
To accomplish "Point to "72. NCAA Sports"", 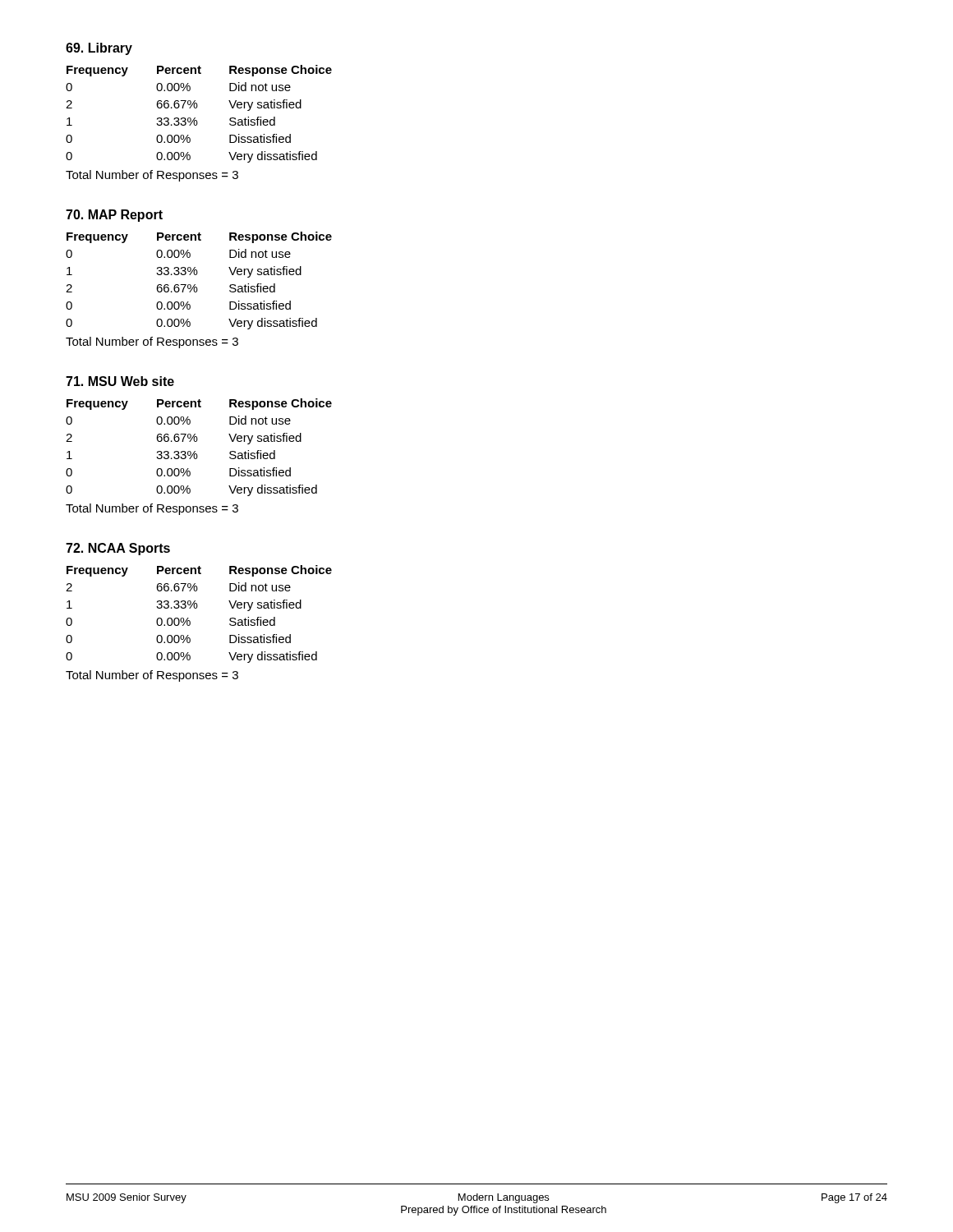I will coord(118,548).
